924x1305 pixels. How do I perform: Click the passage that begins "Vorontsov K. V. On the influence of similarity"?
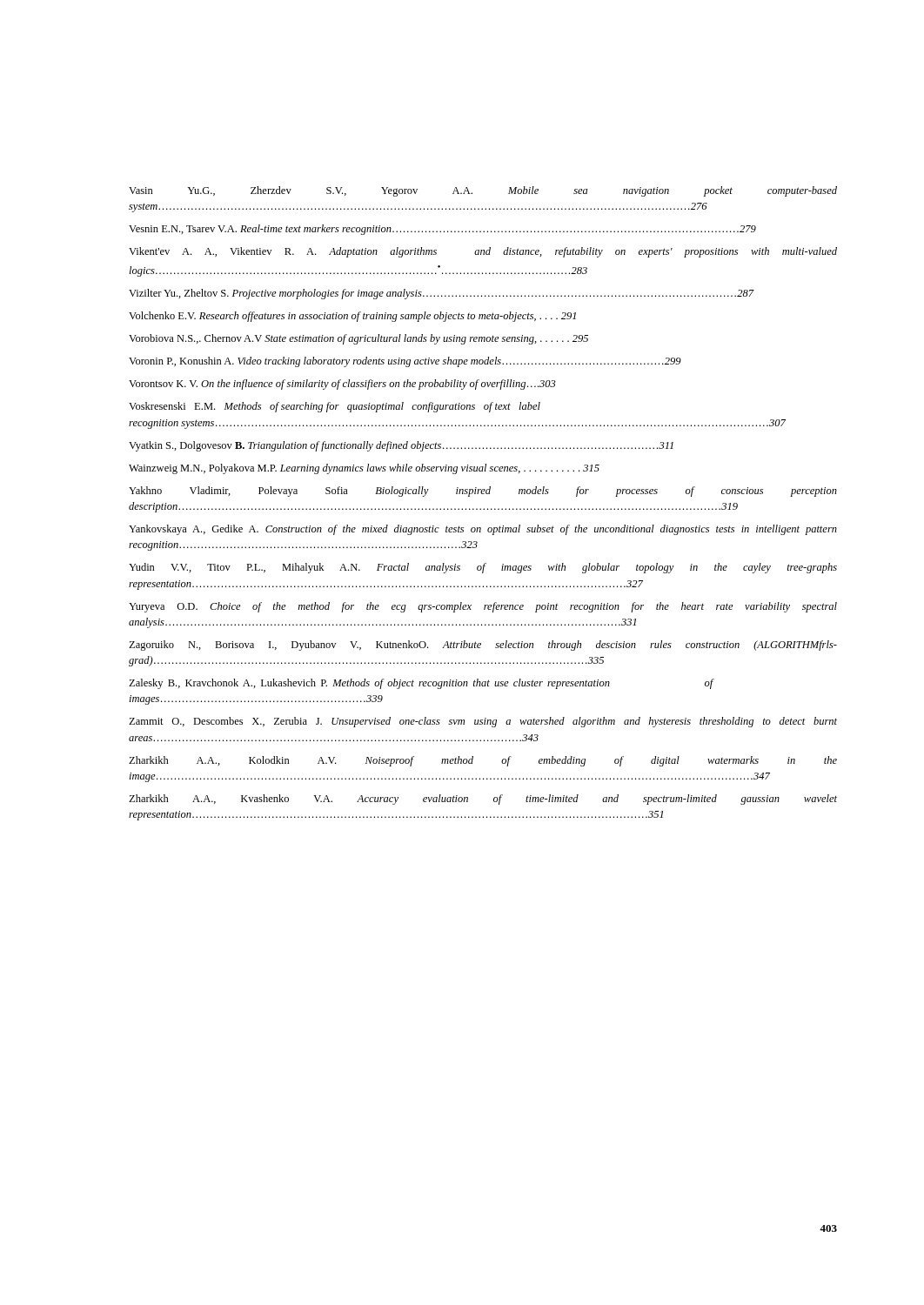pyautogui.click(x=342, y=384)
